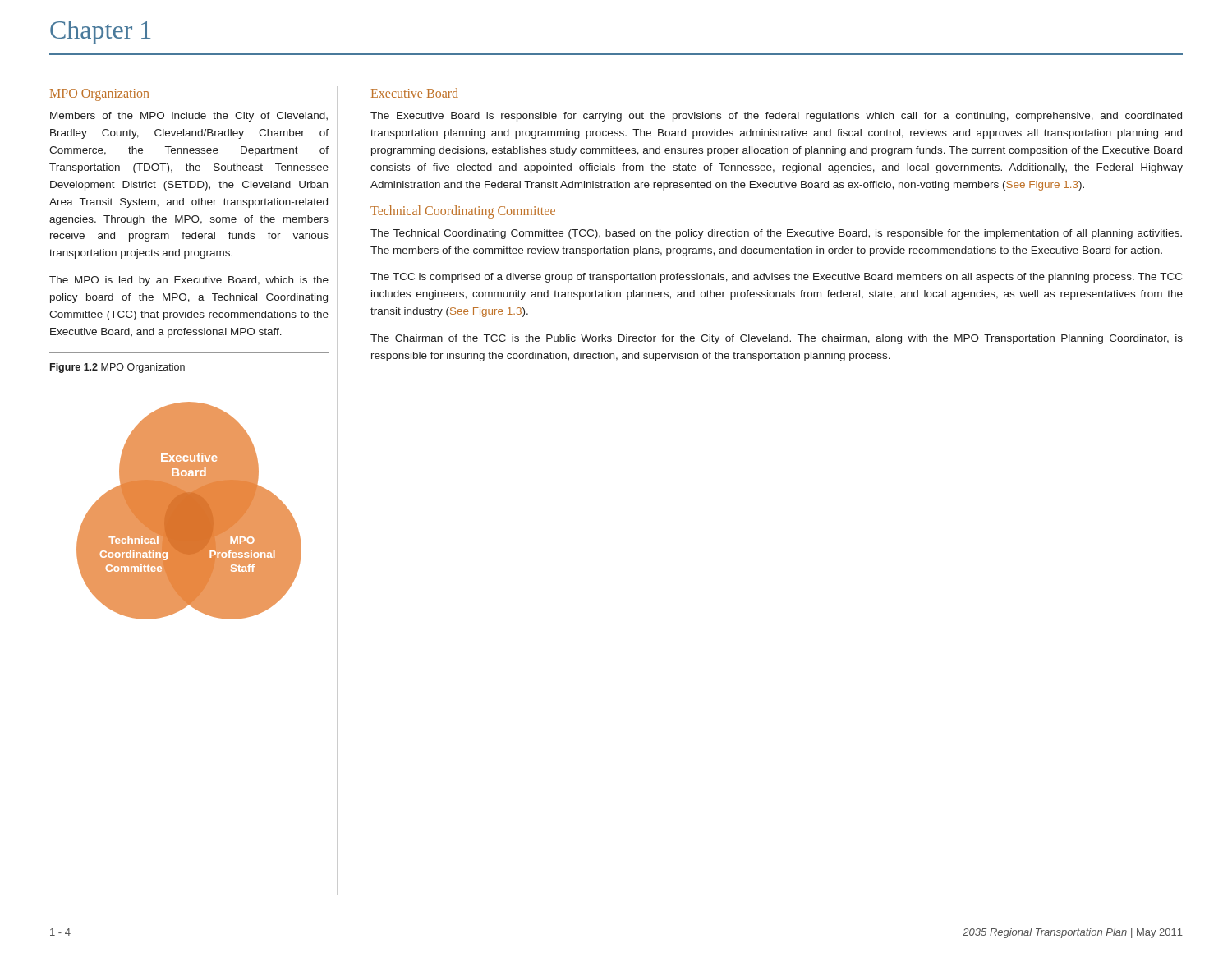1232x953 pixels.
Task: Find the title
Action: (x=616, y=30)
